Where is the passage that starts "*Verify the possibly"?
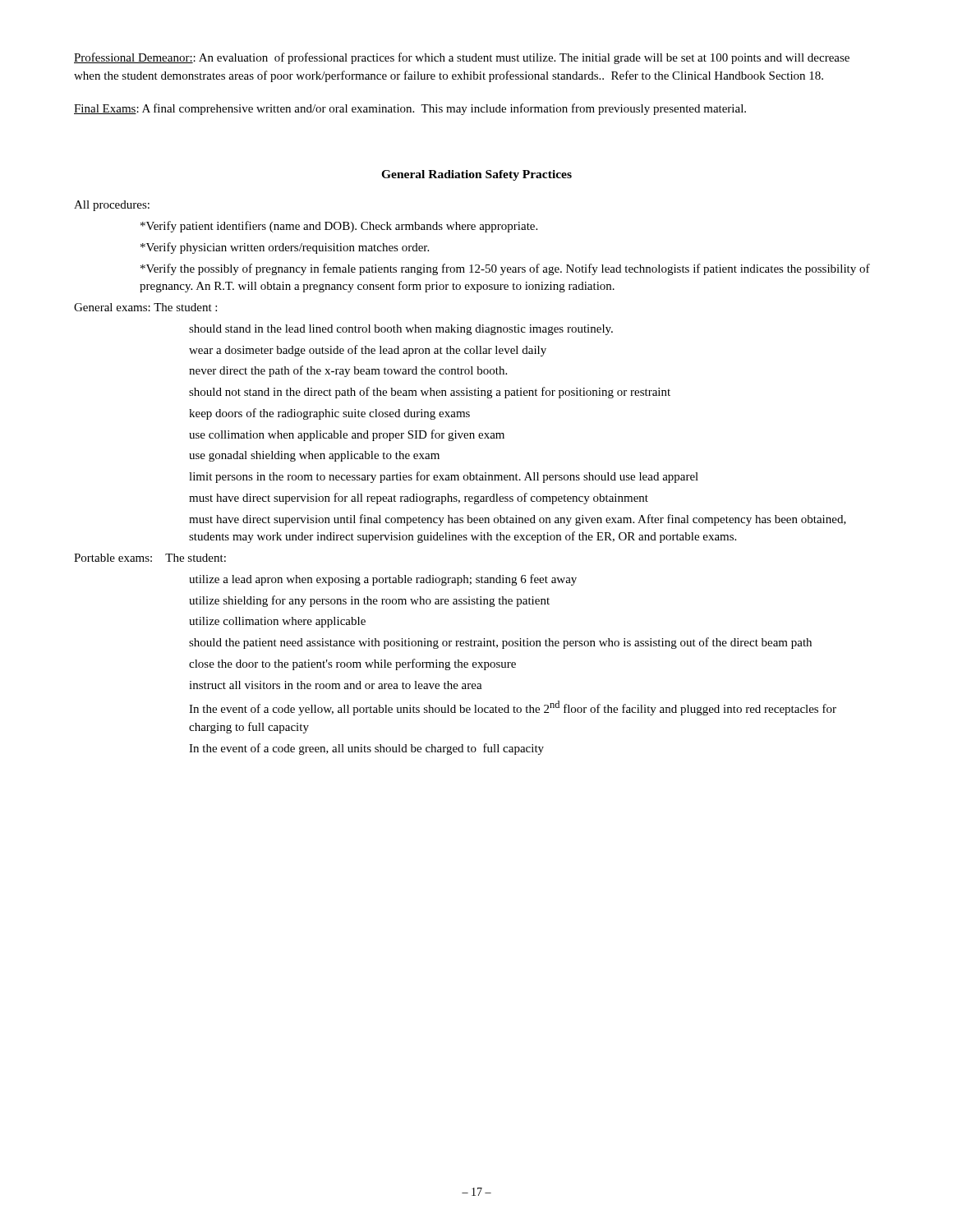Screen dimensions: 1232x953 point(505,277)
